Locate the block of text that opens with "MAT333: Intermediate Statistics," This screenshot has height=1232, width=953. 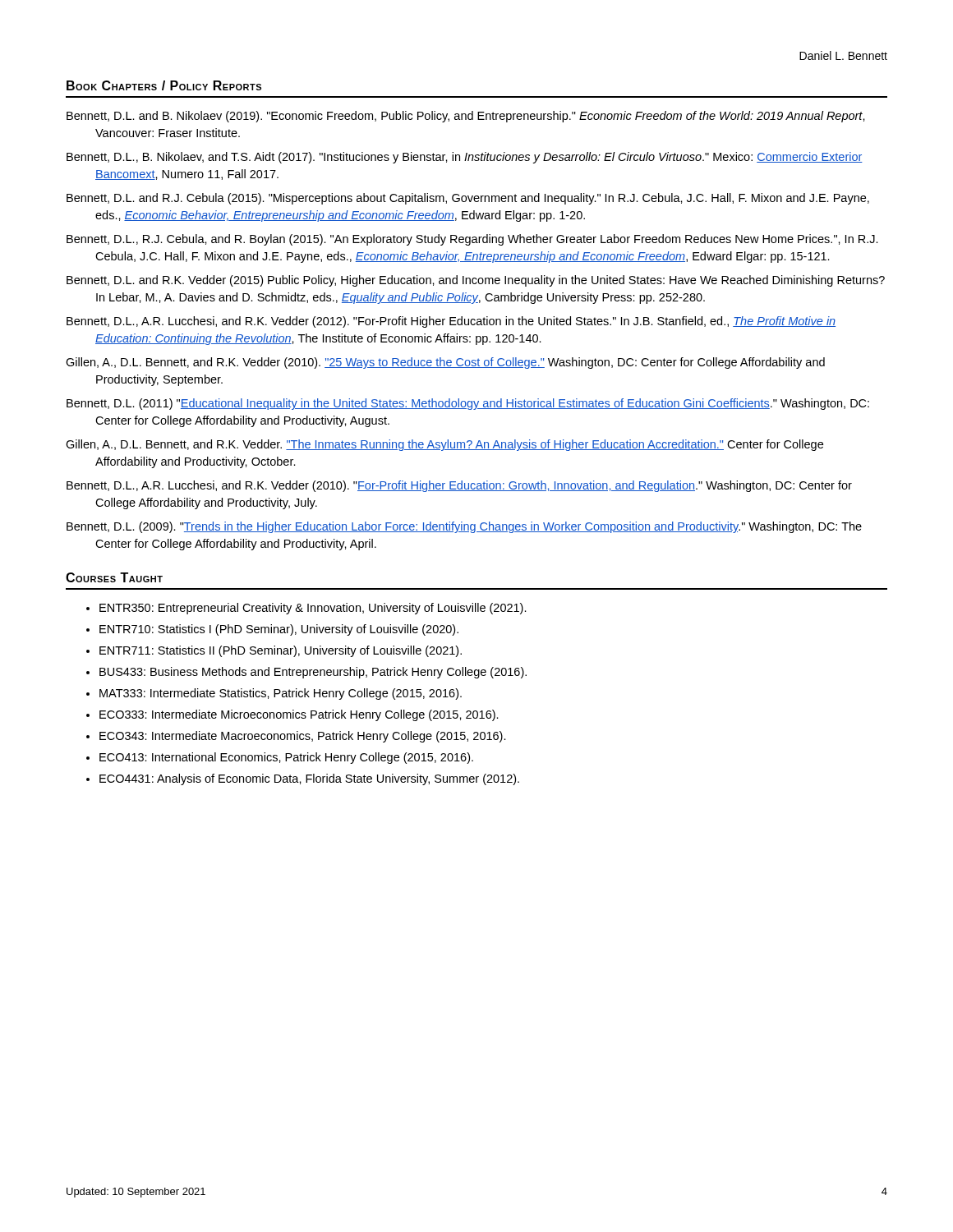point(281,694)
